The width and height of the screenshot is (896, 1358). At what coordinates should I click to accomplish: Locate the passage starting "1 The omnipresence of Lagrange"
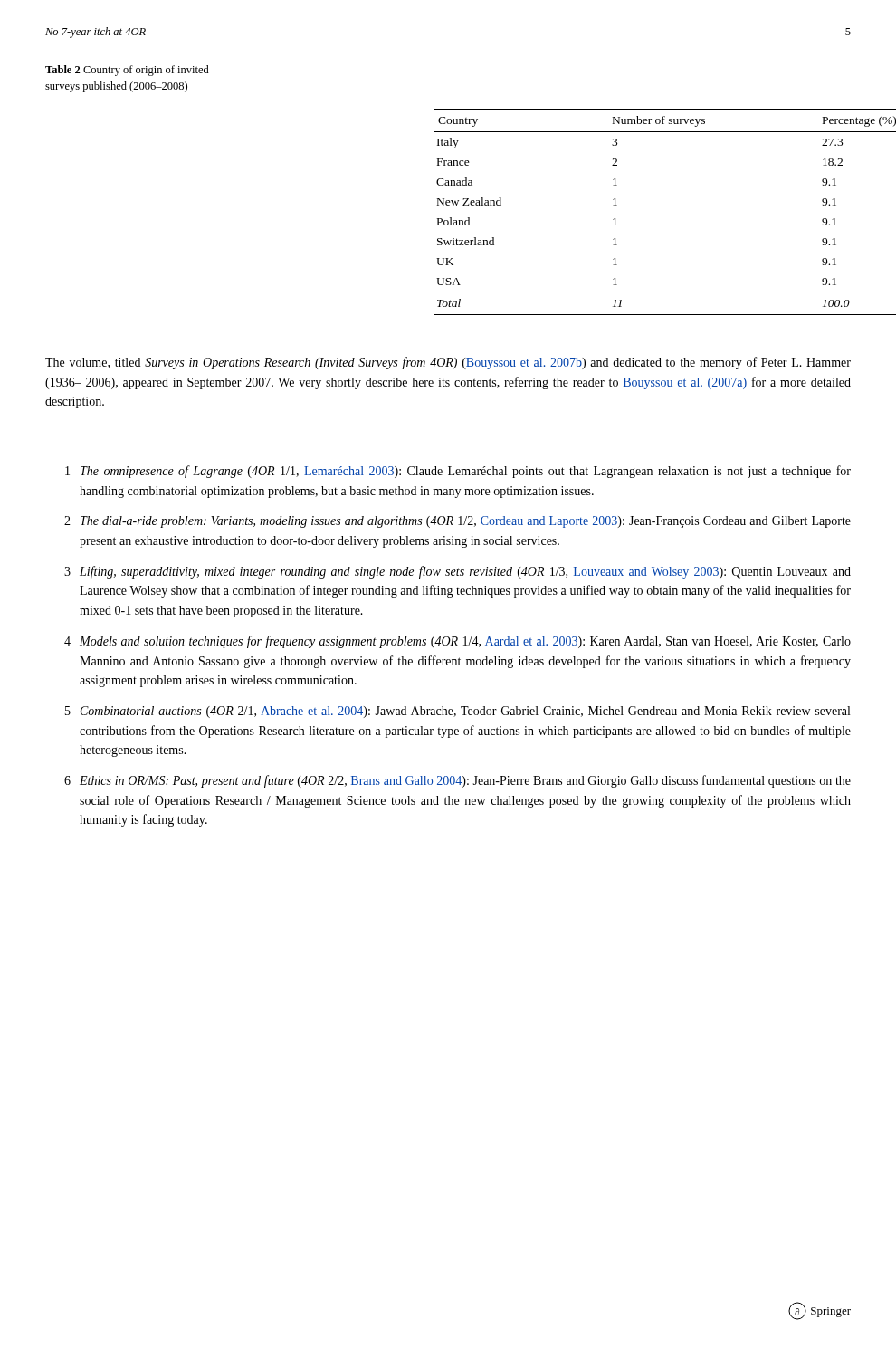[x=448, y=481]
